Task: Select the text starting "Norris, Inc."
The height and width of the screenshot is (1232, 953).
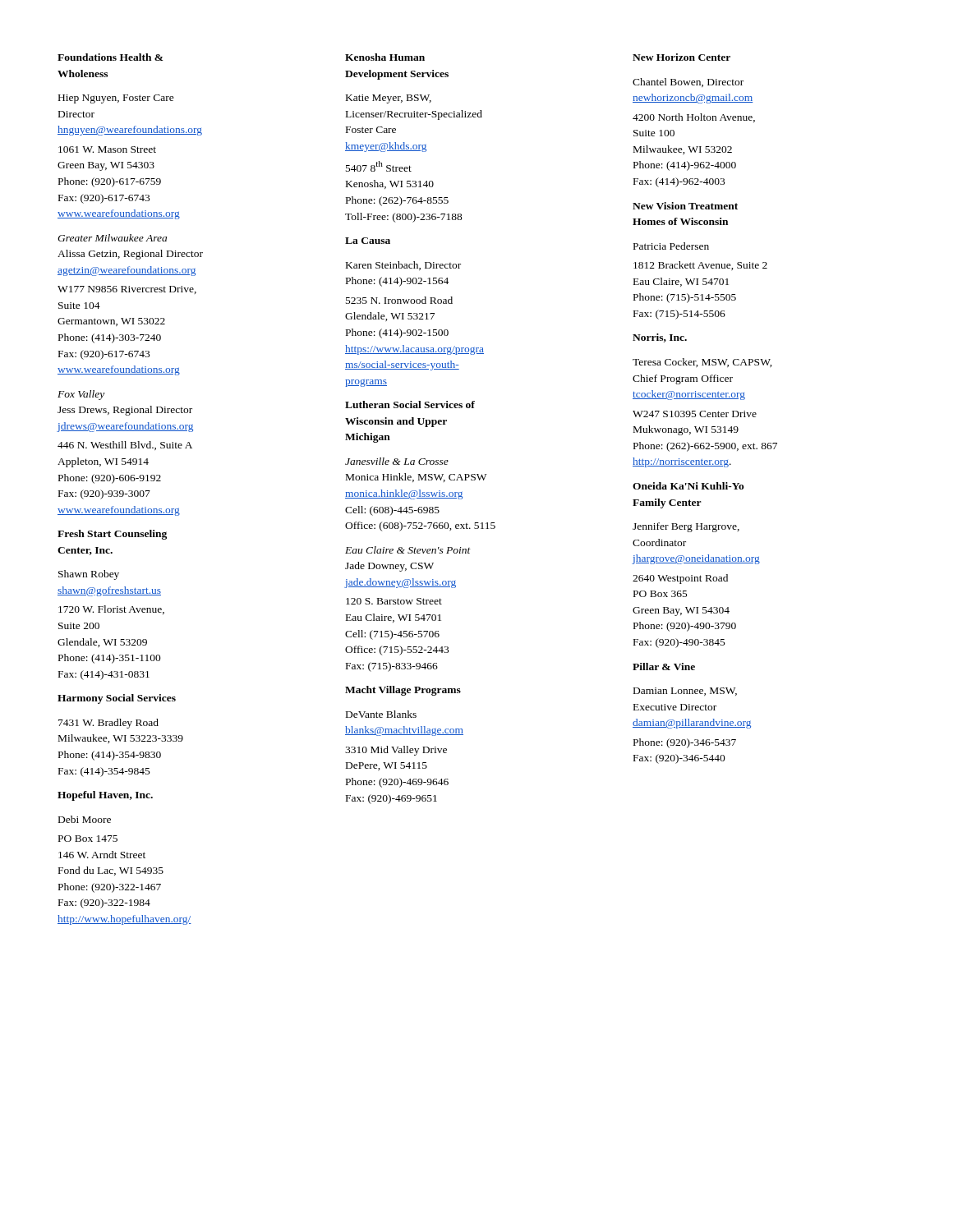Action: (x=660, y=338)
